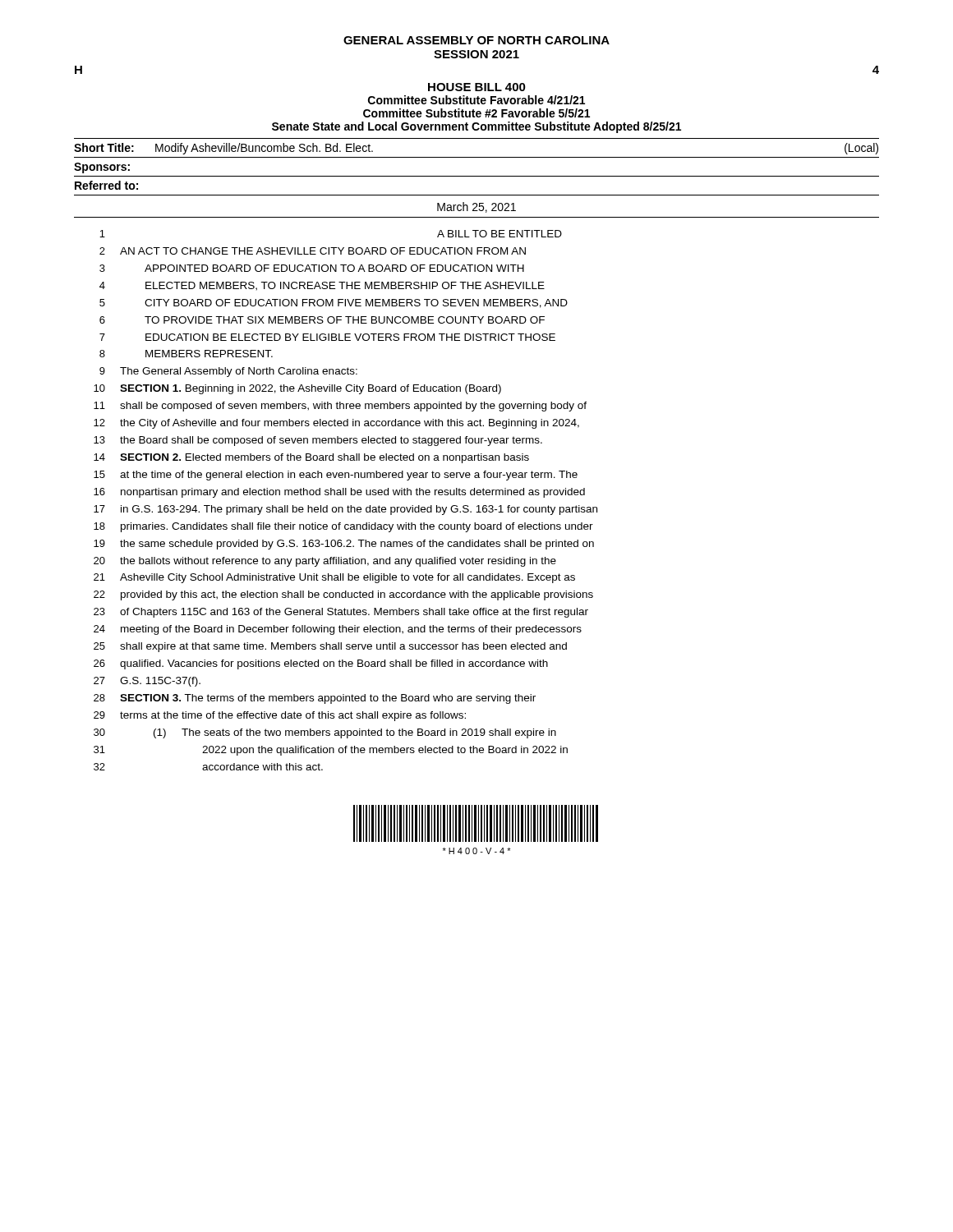Image resolution: width=953 pixels, height=1232 pixels.
Task: Select the title that reads "HOUSE BILL 400 Committee Substitute Favorable 4/21/21 Committee"
Action: [476, 106]
